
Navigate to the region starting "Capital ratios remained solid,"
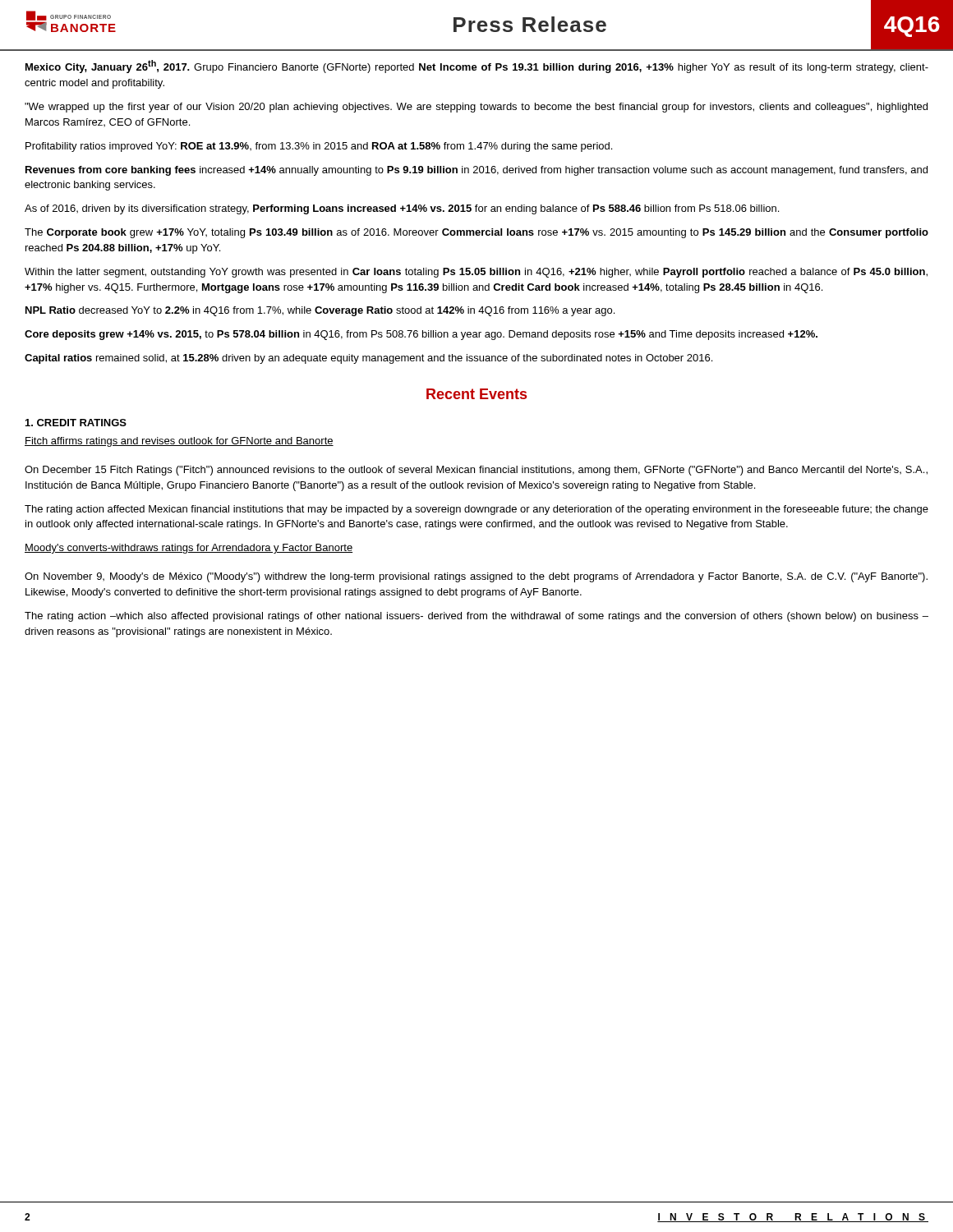coord(369,358)
